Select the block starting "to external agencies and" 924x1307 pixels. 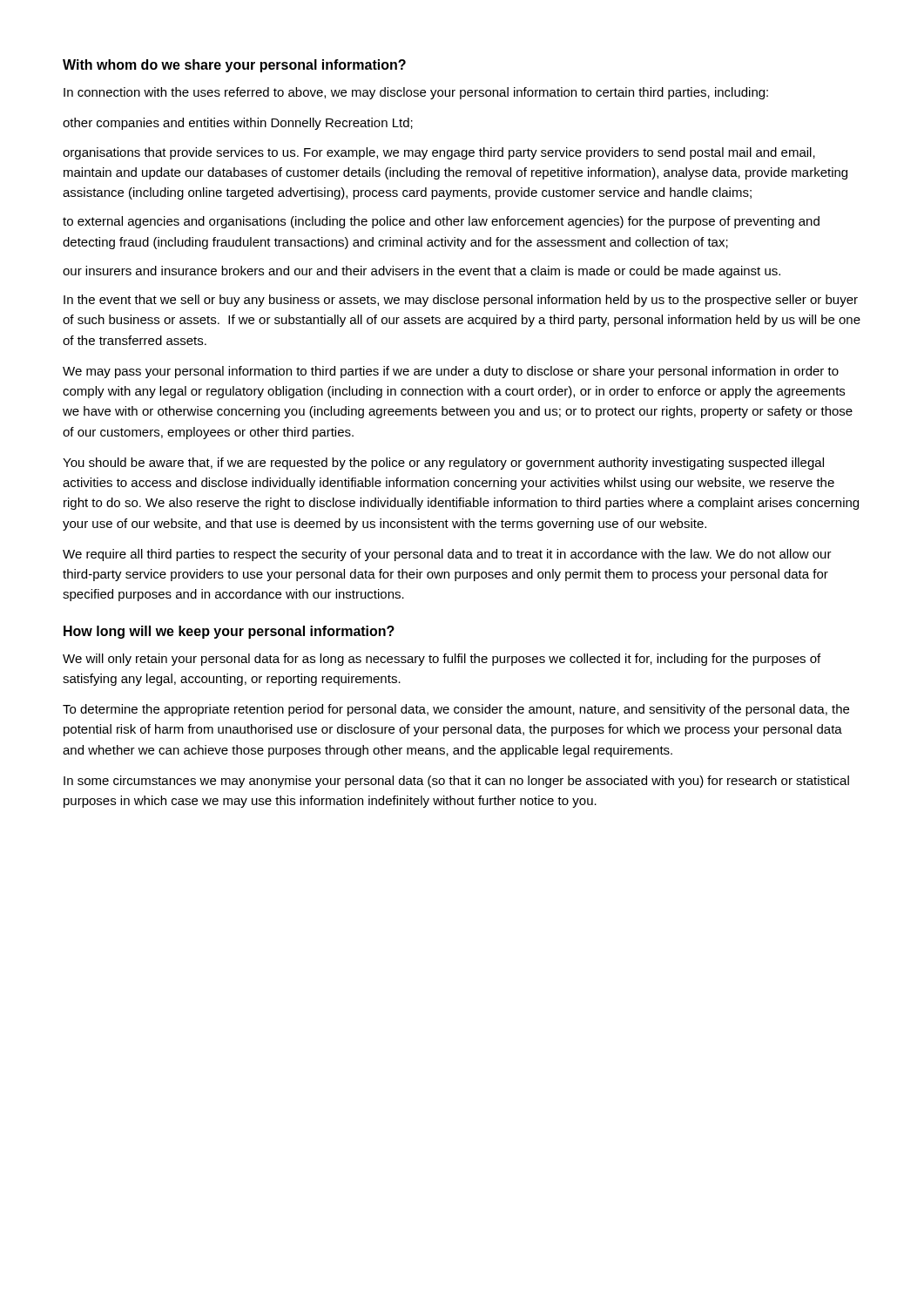coord(441,231)
